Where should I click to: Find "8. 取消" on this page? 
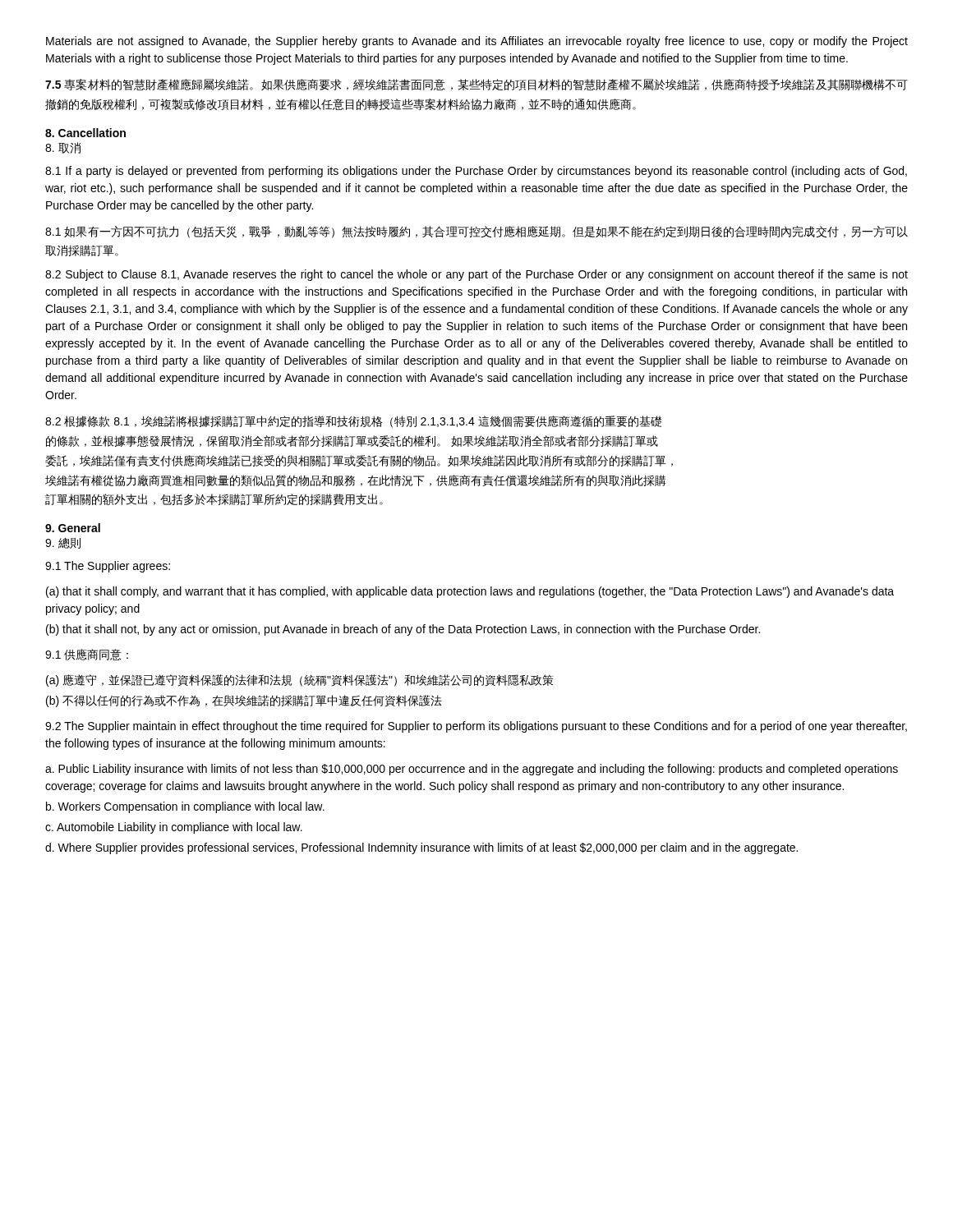pos(63,148)
